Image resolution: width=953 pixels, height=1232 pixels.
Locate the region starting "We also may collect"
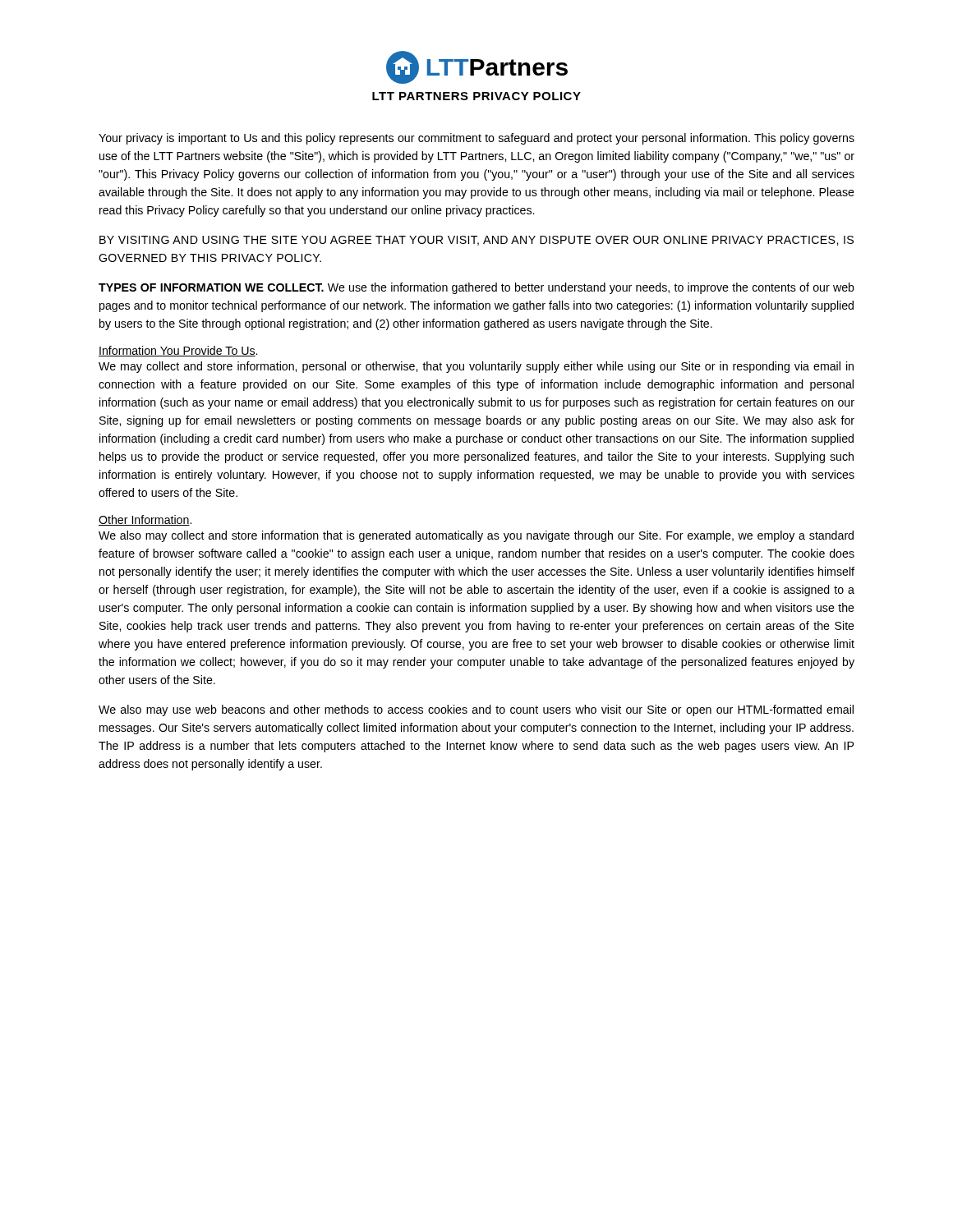click(x=476, y=608)
